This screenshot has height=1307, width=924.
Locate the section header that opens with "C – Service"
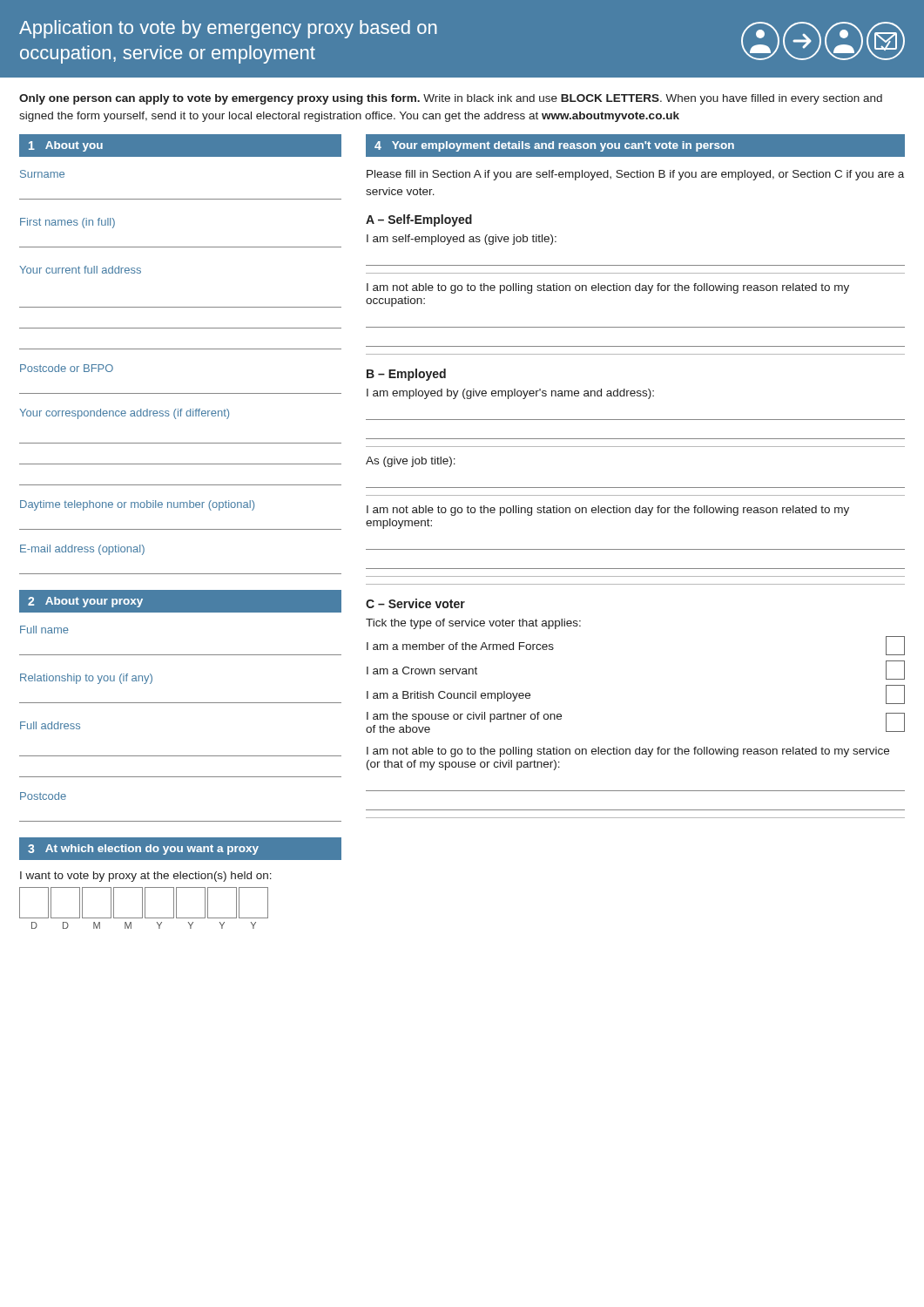point(415,603)
